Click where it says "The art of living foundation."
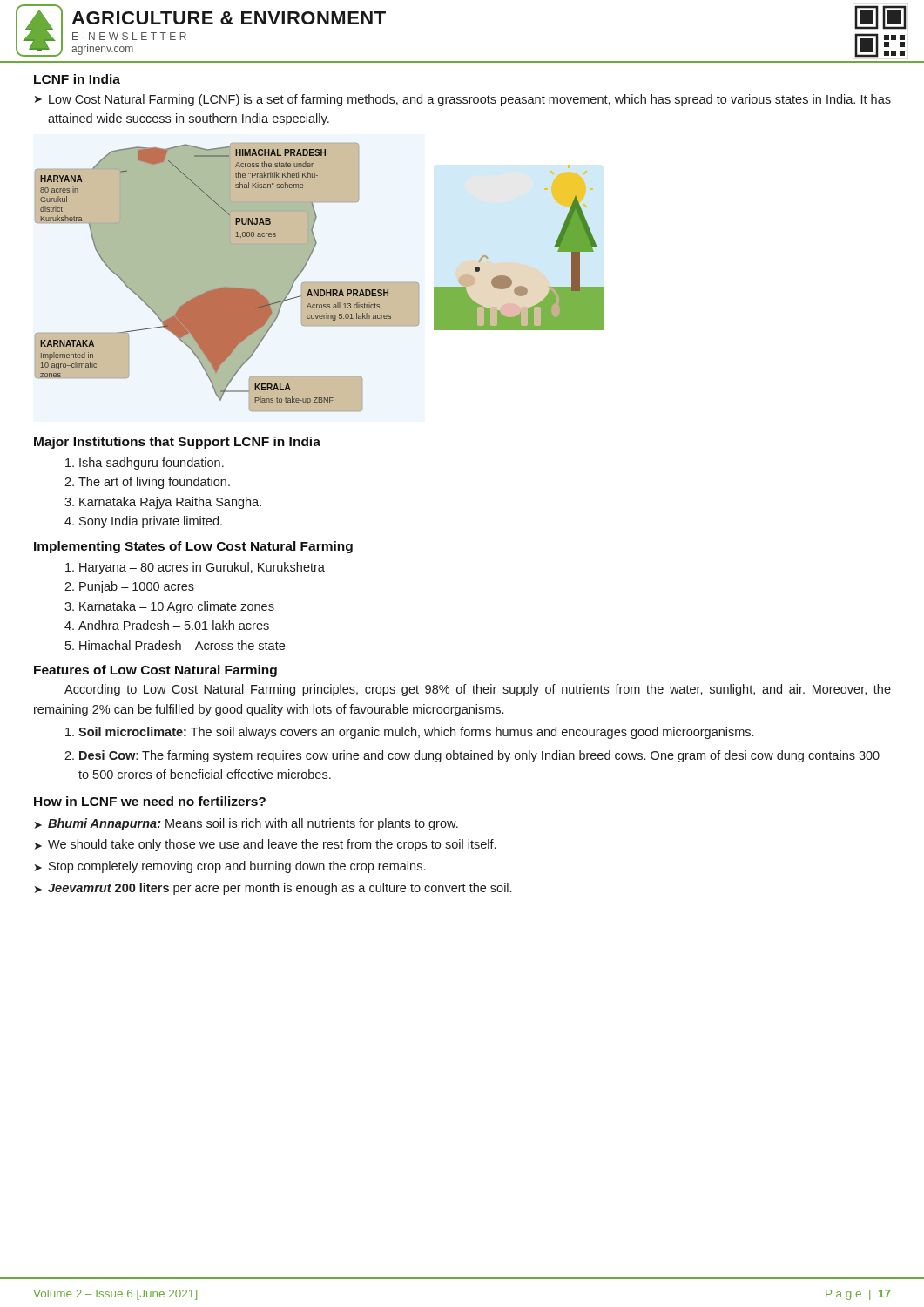924x1307 pixels. coord(155,482)
